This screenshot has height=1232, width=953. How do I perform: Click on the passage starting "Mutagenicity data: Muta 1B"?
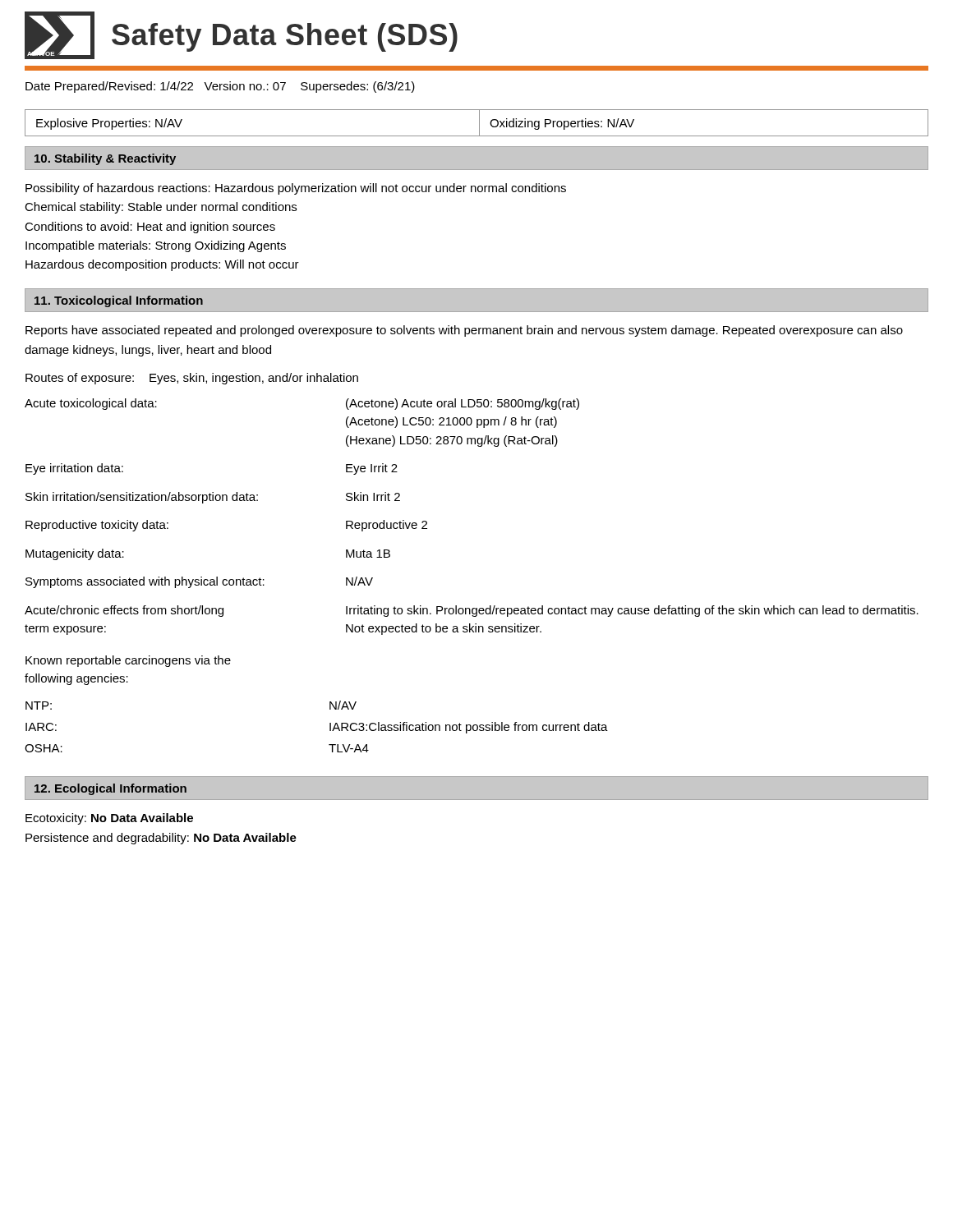[74, 554]
